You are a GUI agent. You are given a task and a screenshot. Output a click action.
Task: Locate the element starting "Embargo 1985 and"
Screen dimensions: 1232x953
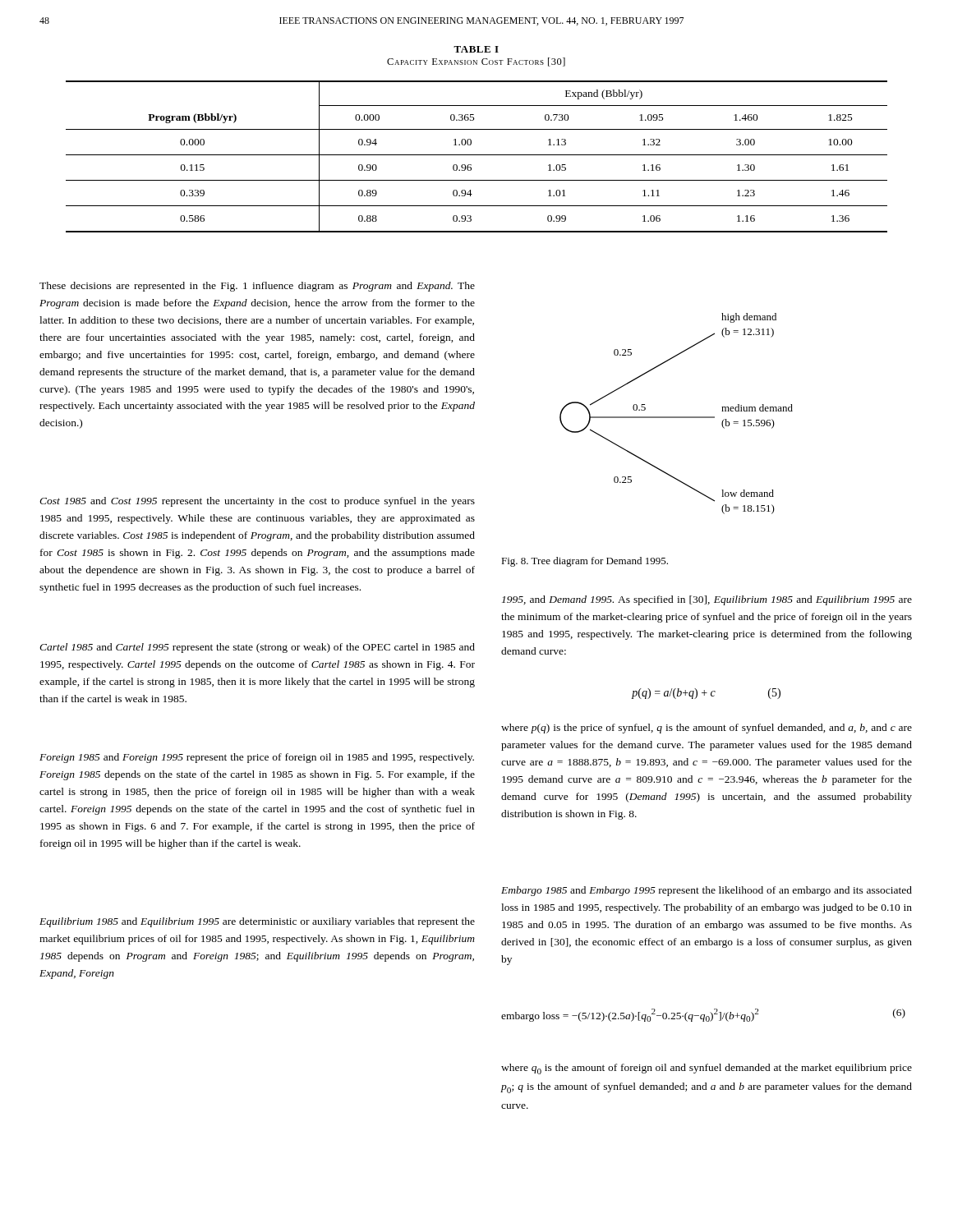pyautogui.click(x=707, y=924)
